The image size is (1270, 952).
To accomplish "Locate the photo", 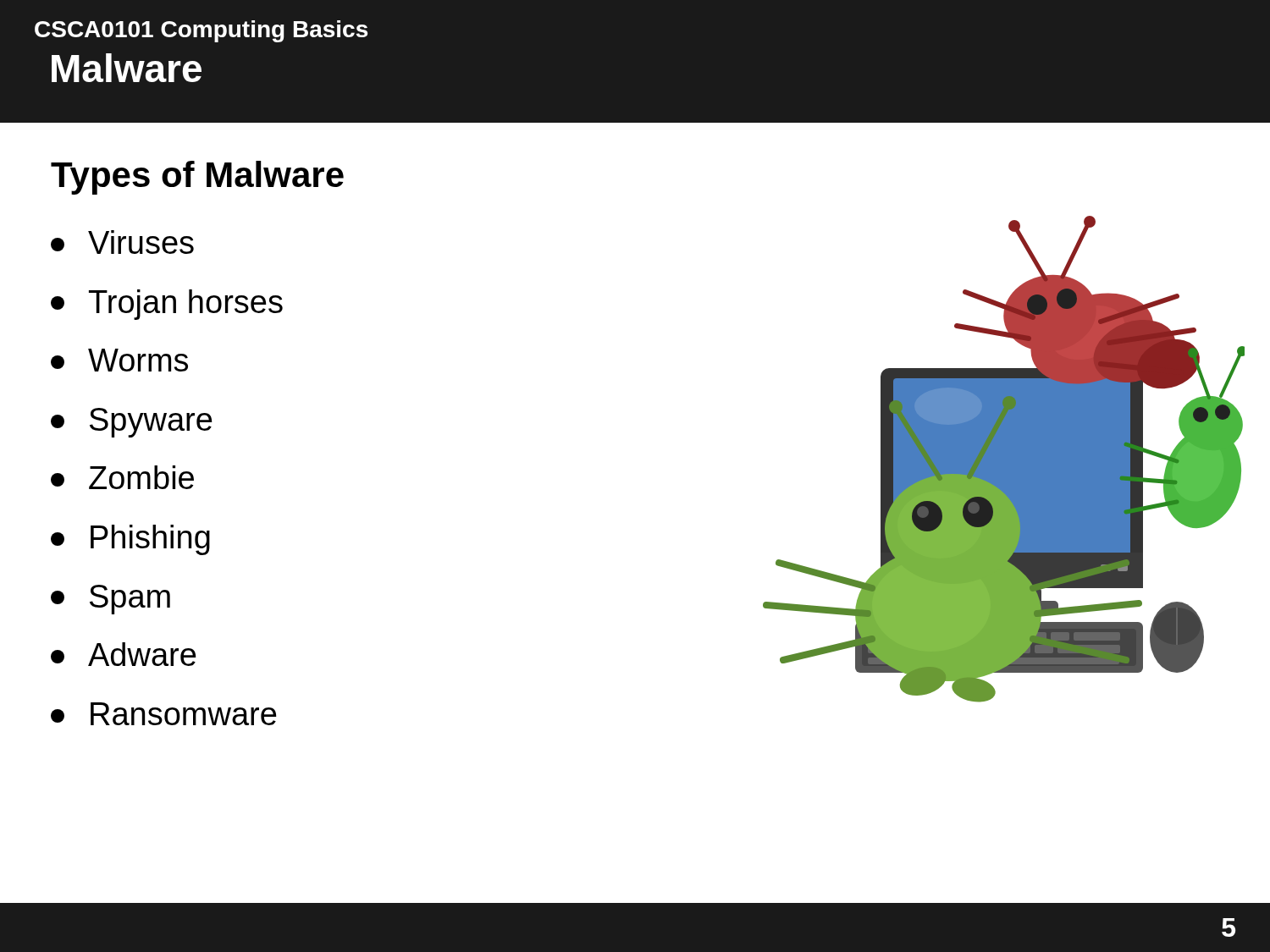I will [931, 444].
